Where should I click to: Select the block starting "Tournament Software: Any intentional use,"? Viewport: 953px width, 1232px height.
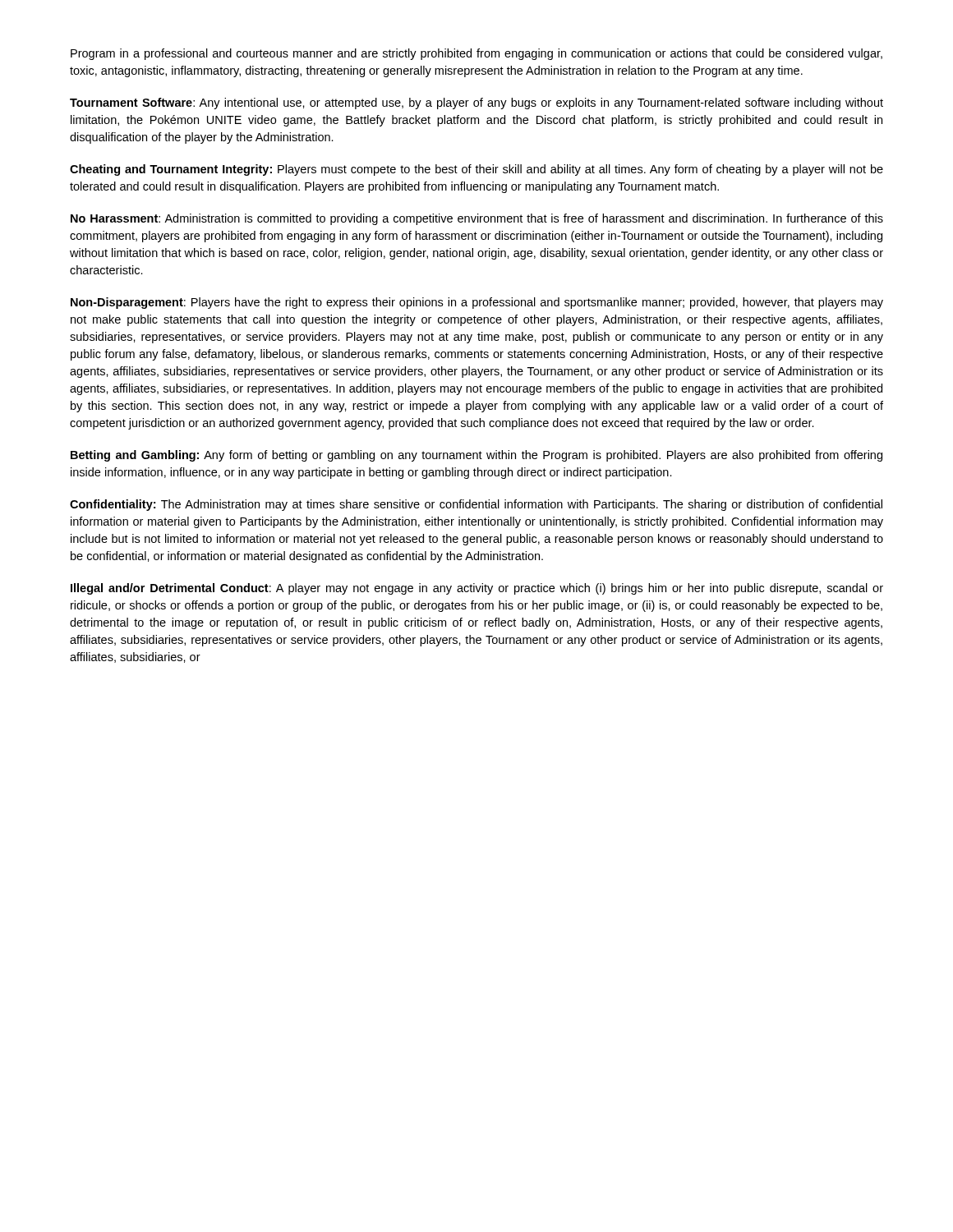click(x=476, y=120)
